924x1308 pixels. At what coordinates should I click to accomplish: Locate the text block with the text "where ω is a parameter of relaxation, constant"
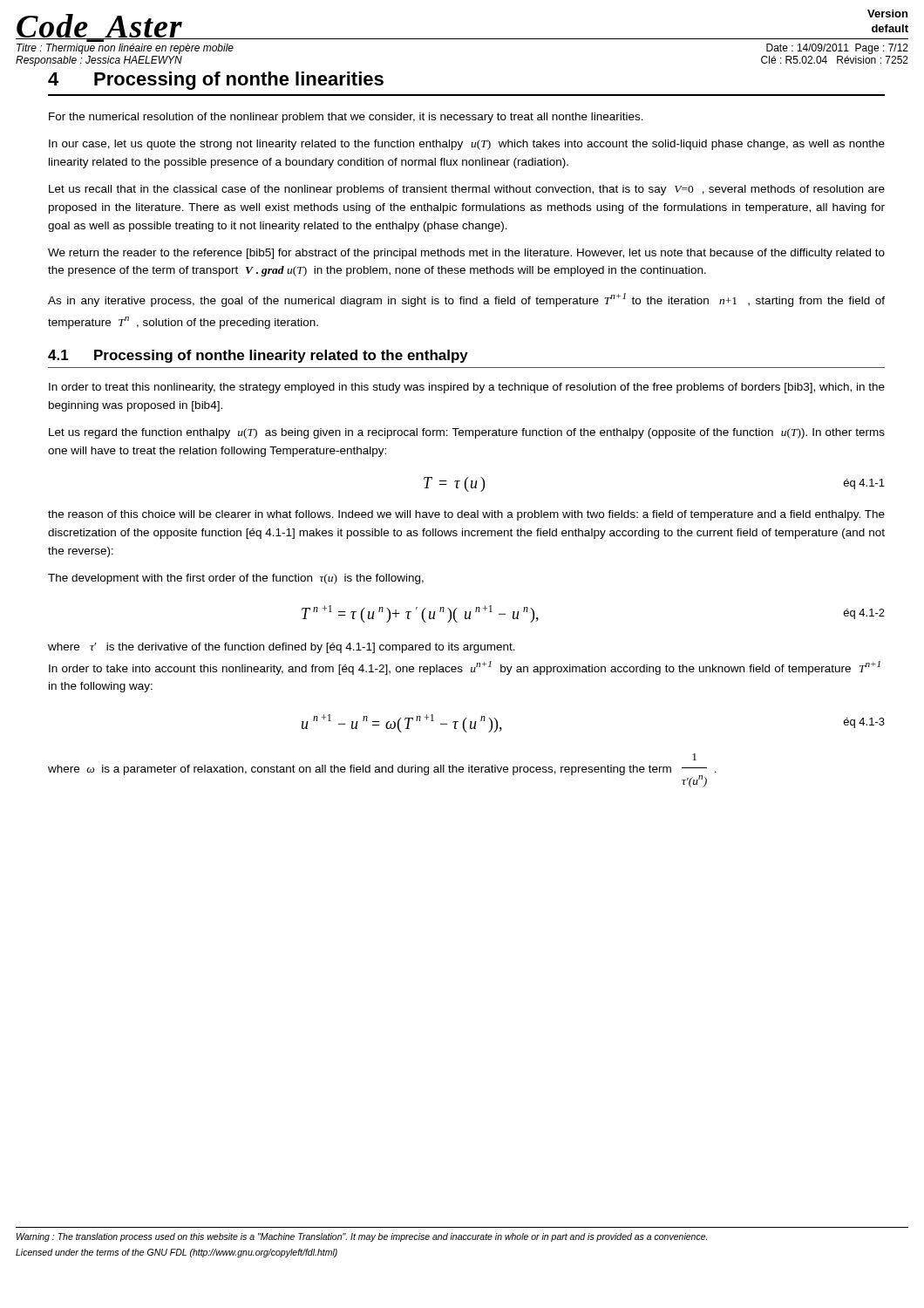coord(382,769)
